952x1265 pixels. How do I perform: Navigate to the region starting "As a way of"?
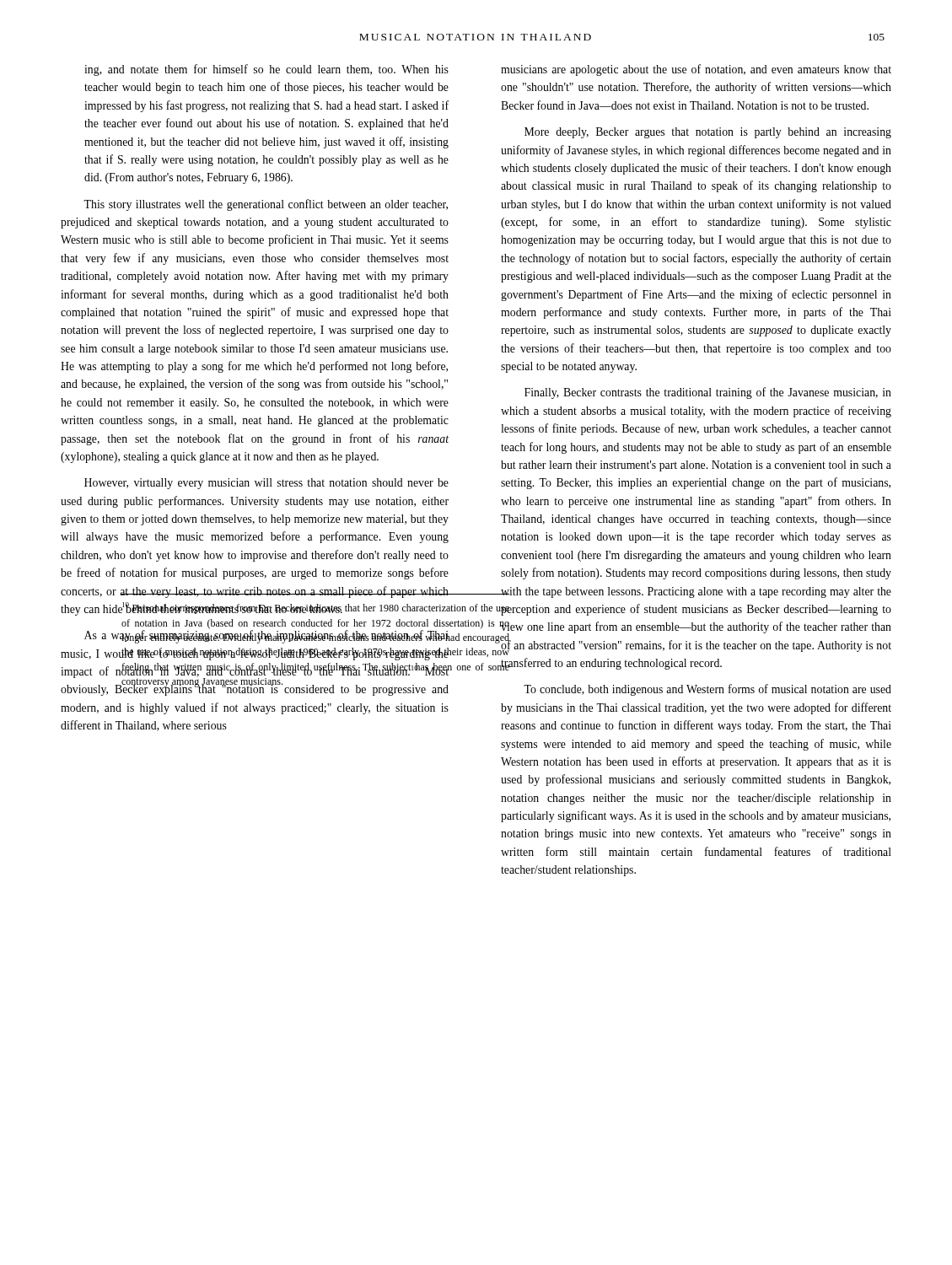[255, 681]
